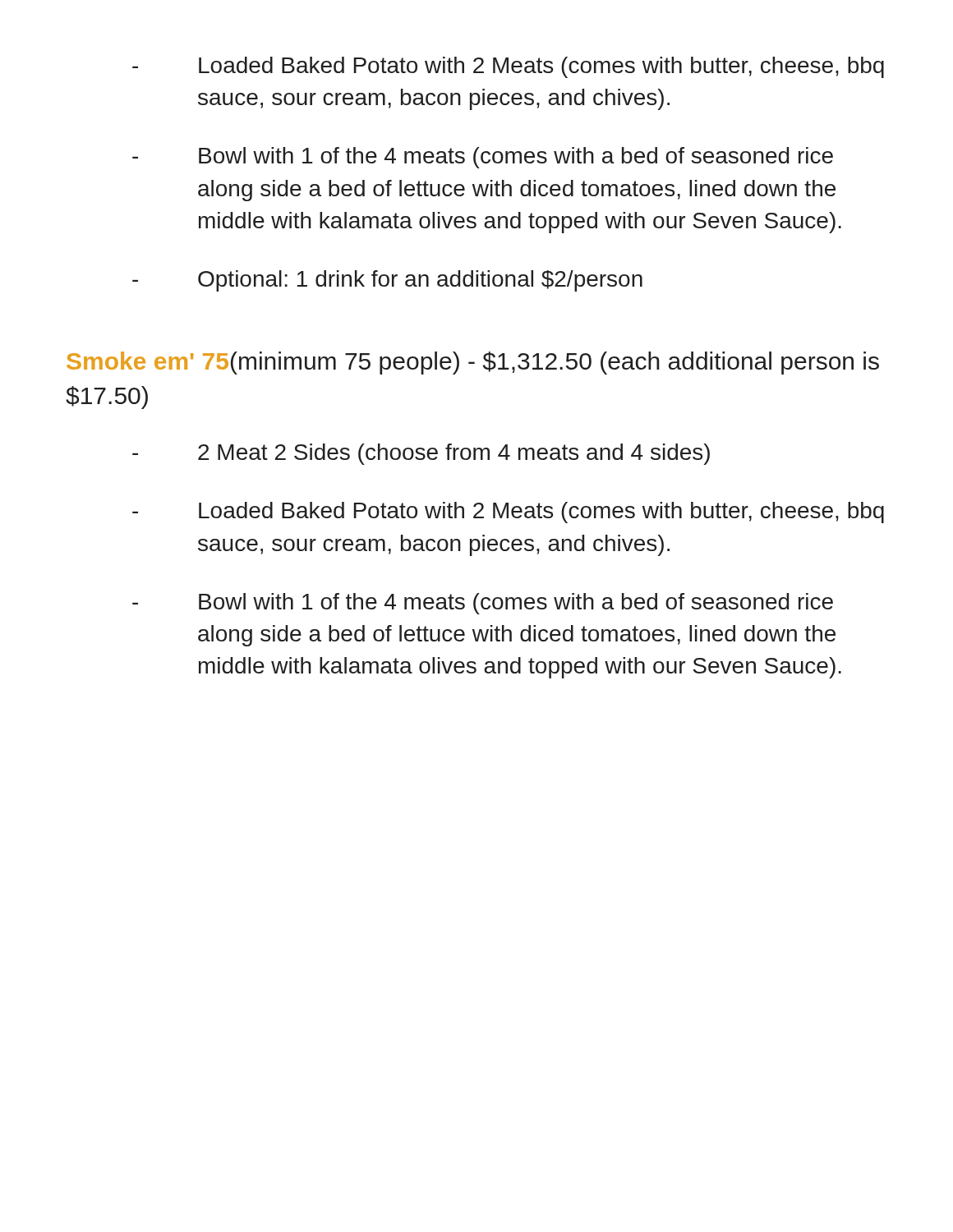Find the list item that says "- 2 Meat 2"
Viewport: 953px width, 1232px height.
click(x=493, y=452)
